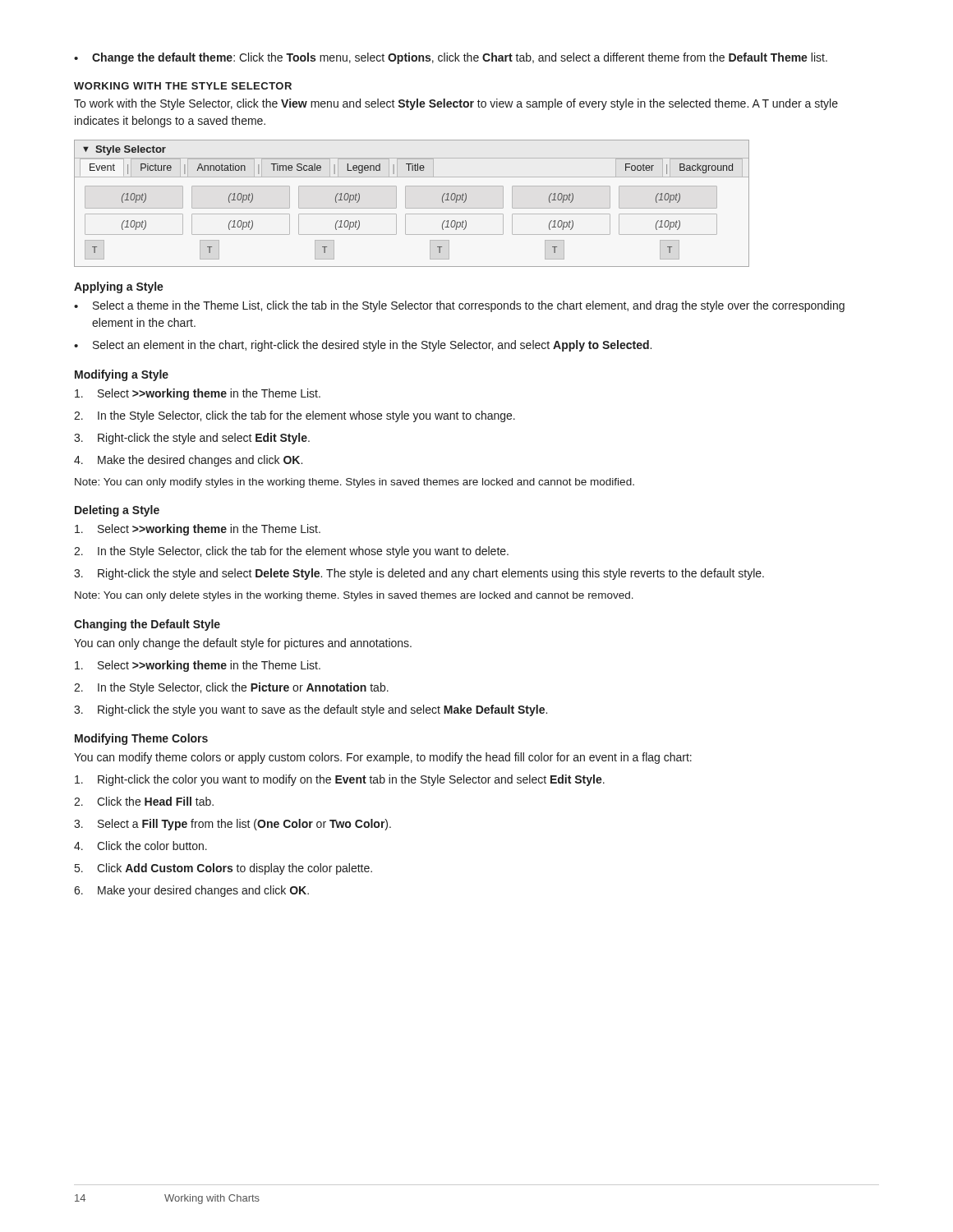Click the passage that begins "5. Click Add Custom Colors to display"
Image resolution: width=953 pixels, height=1232 pixels.
pyautogui.click(x=223, y=869)
